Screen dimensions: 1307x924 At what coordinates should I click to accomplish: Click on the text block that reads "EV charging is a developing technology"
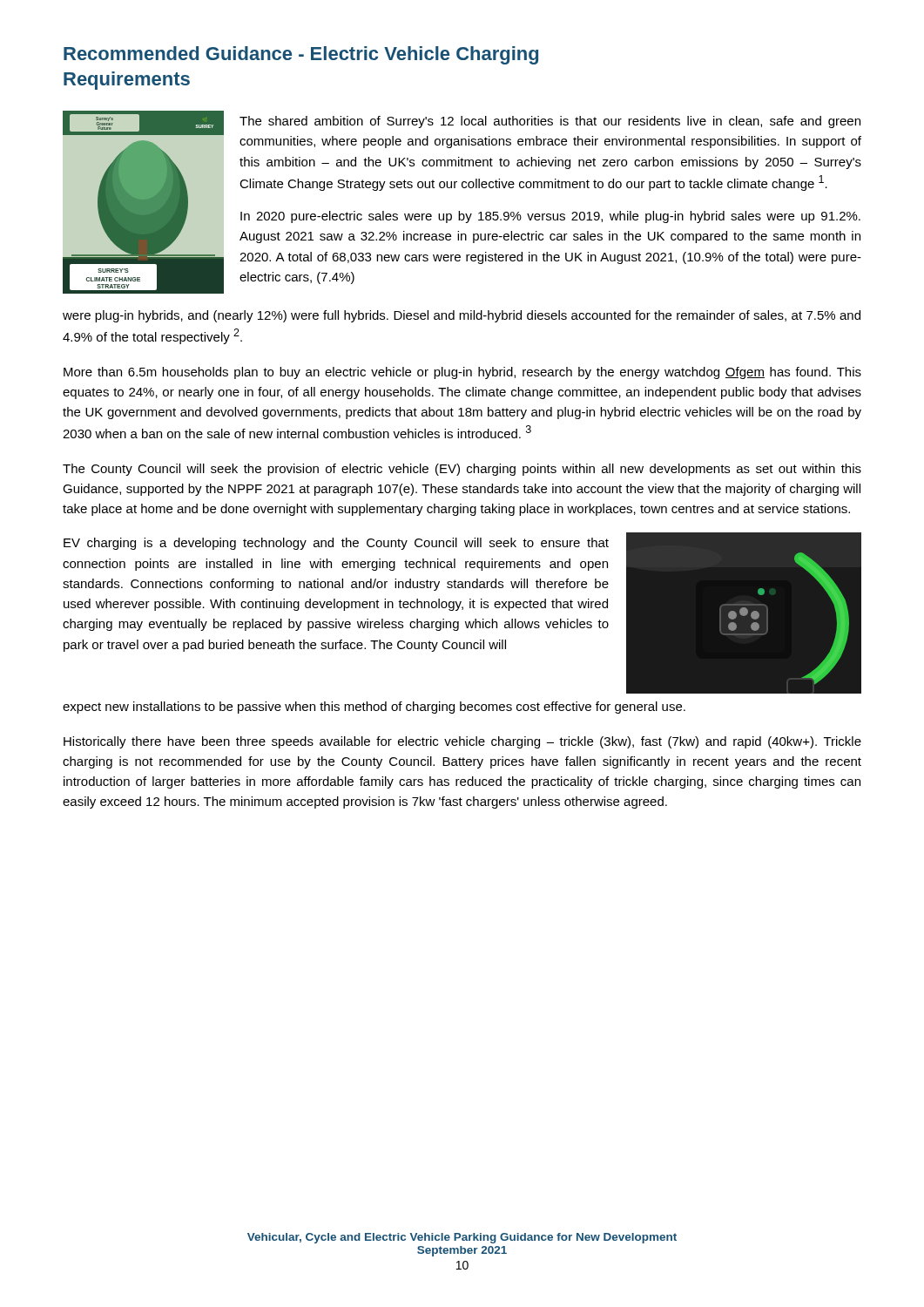click(x=336, y=593)
